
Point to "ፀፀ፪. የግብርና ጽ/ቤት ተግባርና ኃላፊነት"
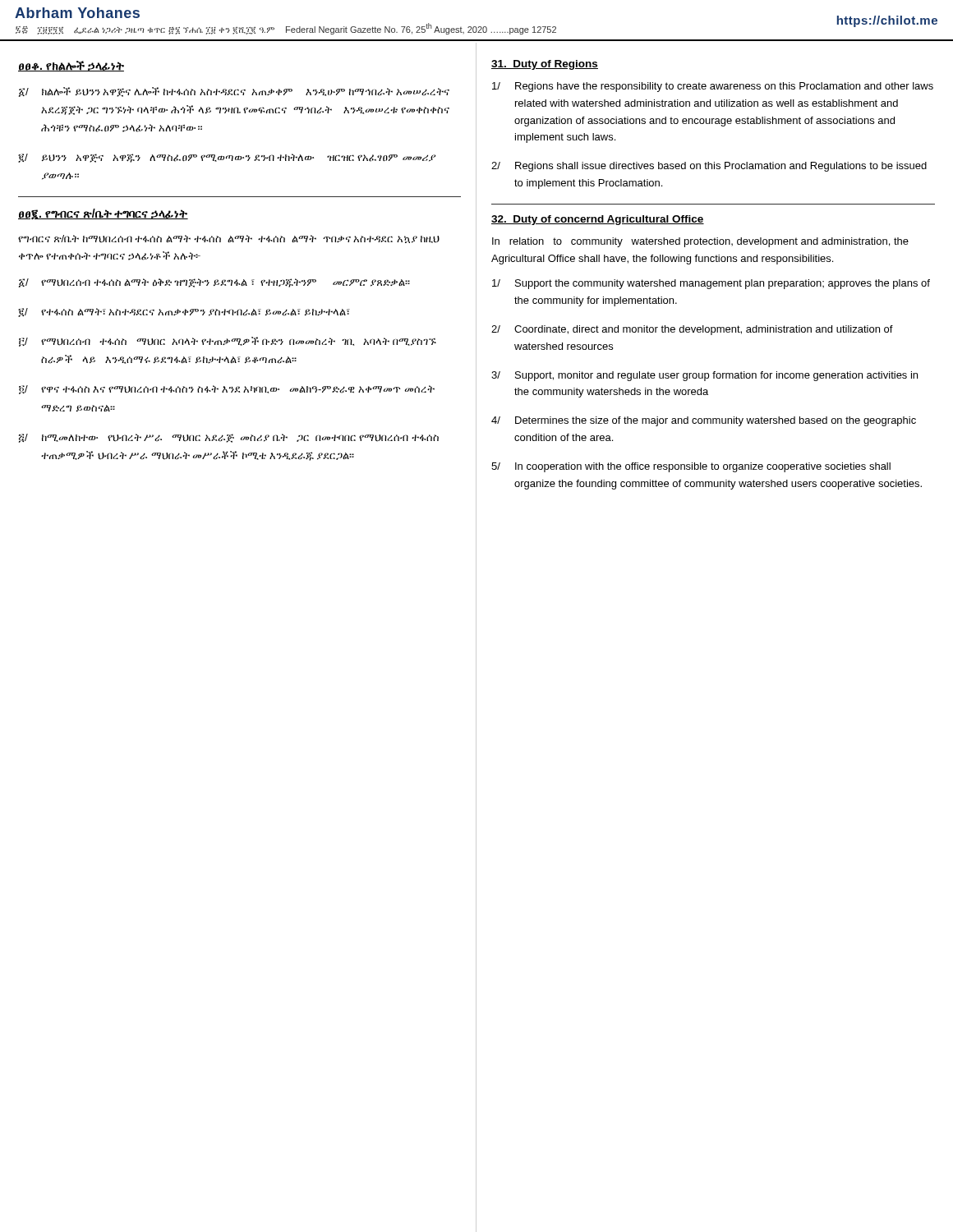[103, 214]
